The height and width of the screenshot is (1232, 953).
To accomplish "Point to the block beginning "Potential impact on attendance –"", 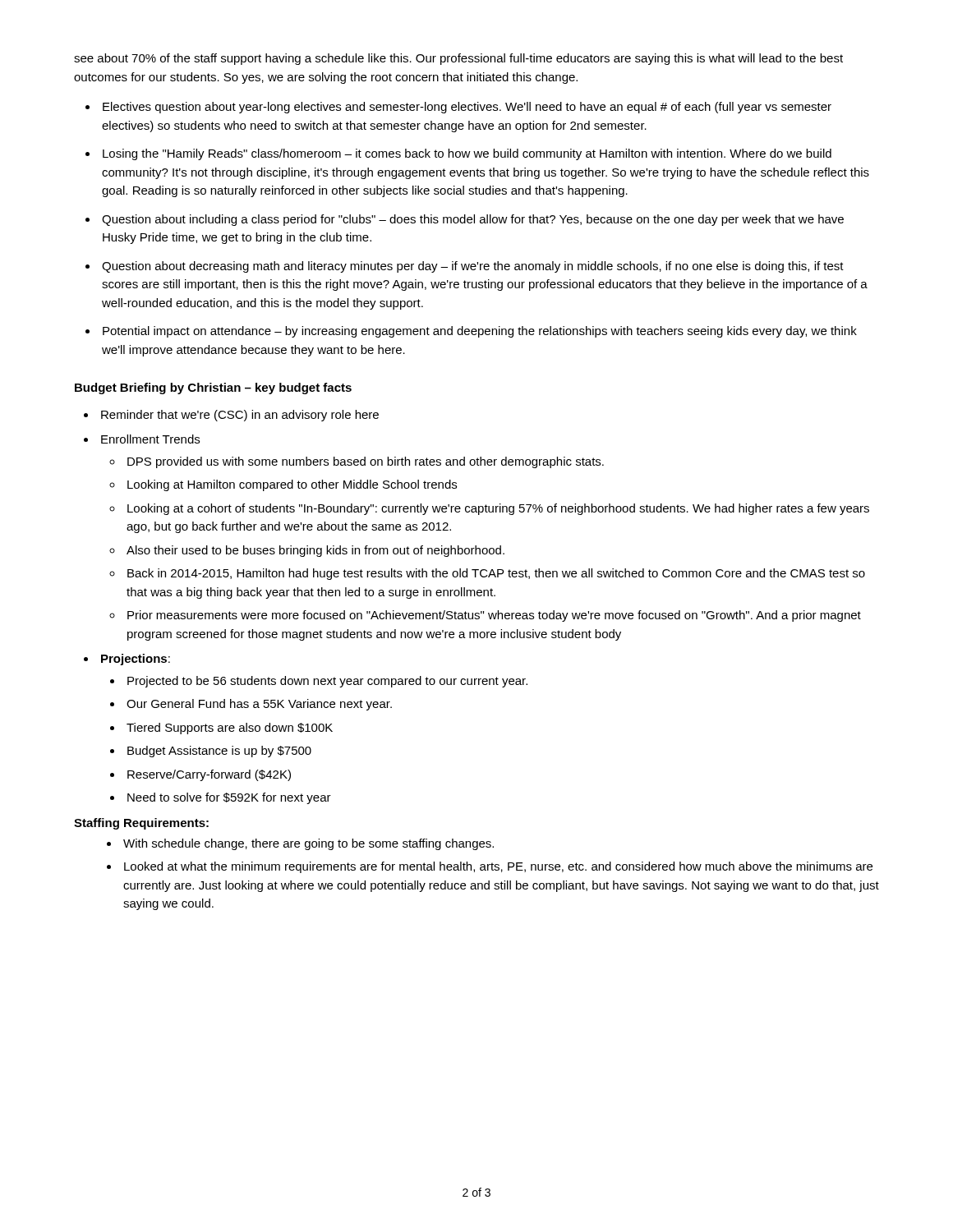I will tap(479, 340).
